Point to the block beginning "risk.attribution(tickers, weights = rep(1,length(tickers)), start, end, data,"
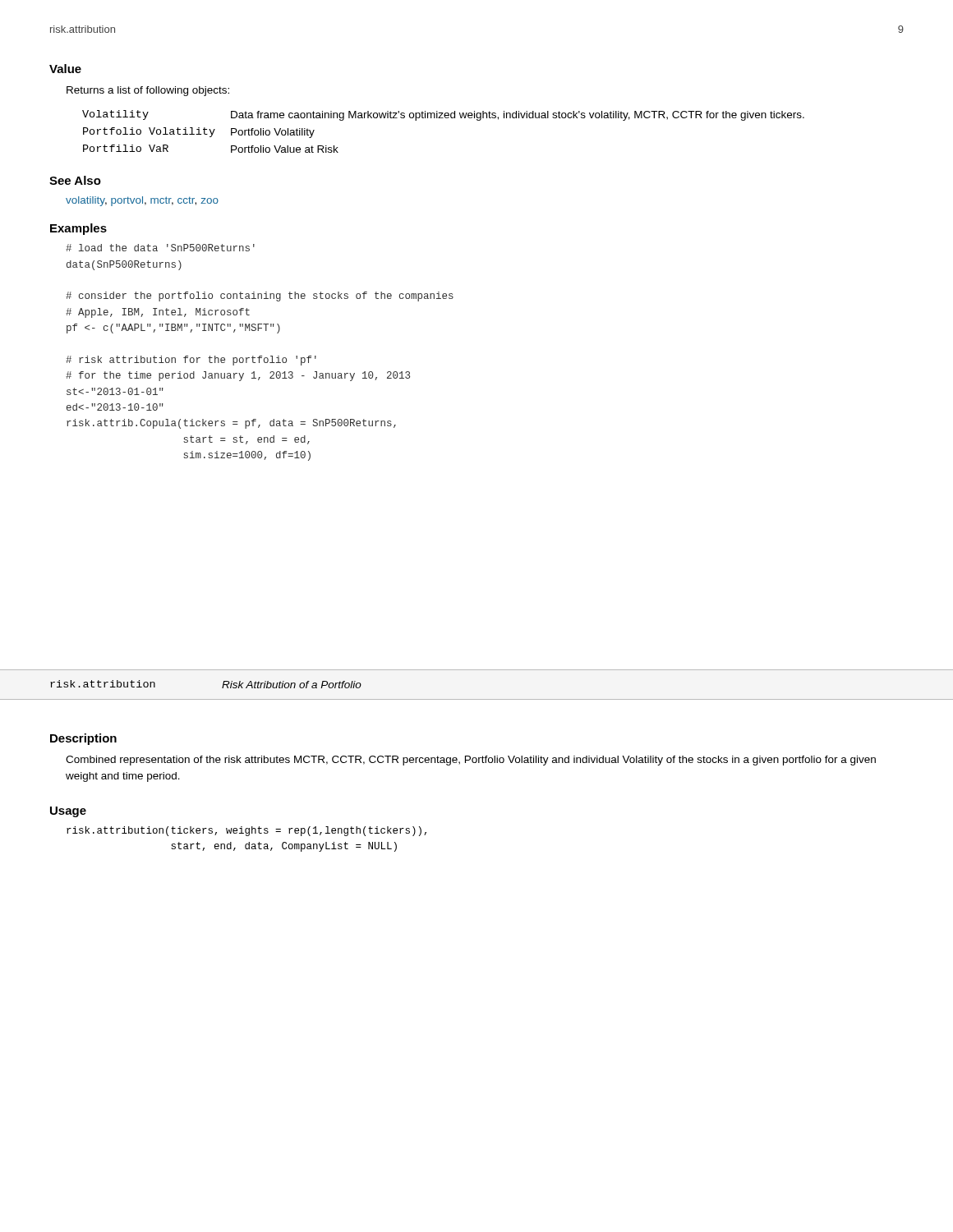953x1232 pixels. [246, 831]
